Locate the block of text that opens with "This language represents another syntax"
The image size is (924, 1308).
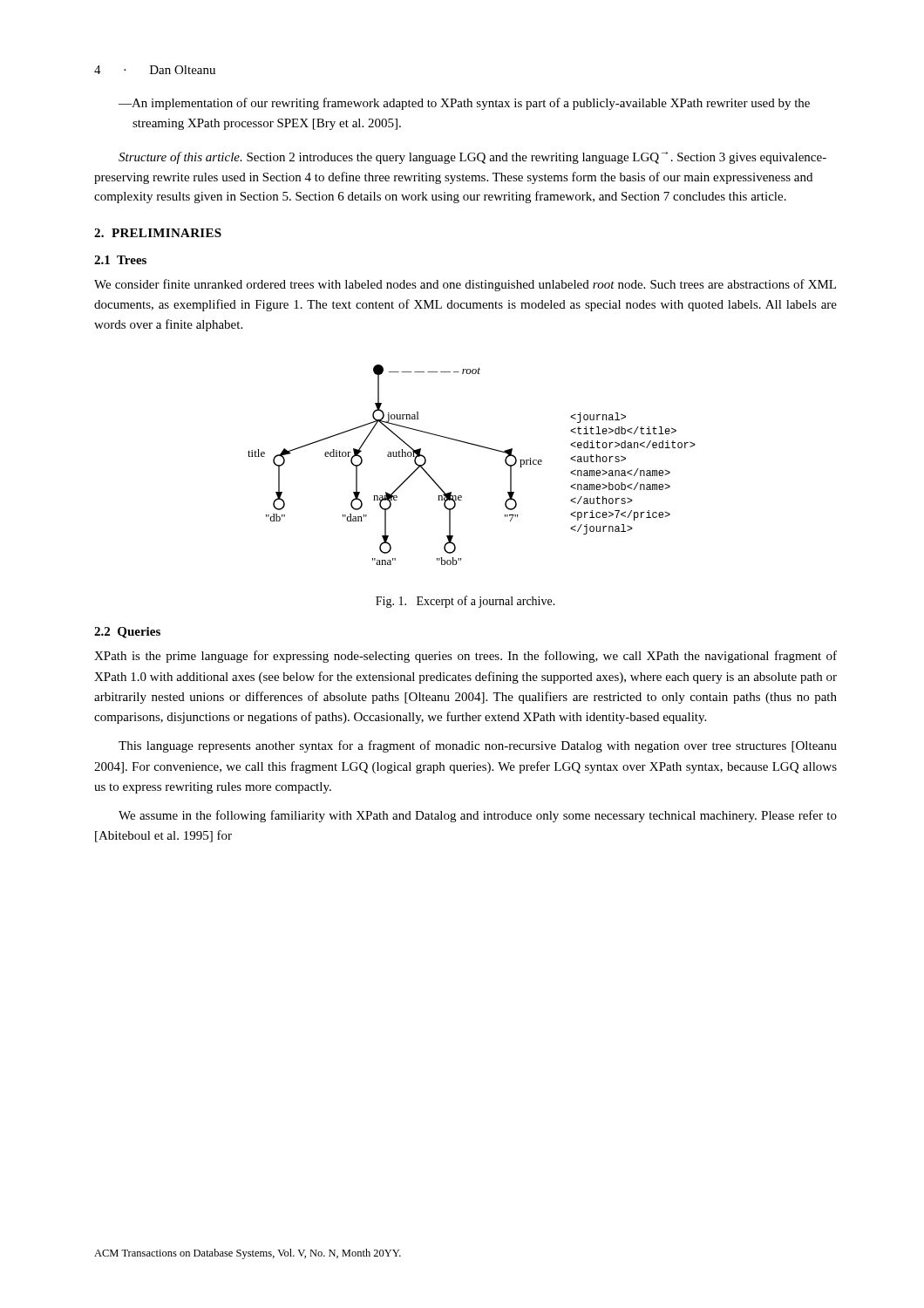[466, 766]
